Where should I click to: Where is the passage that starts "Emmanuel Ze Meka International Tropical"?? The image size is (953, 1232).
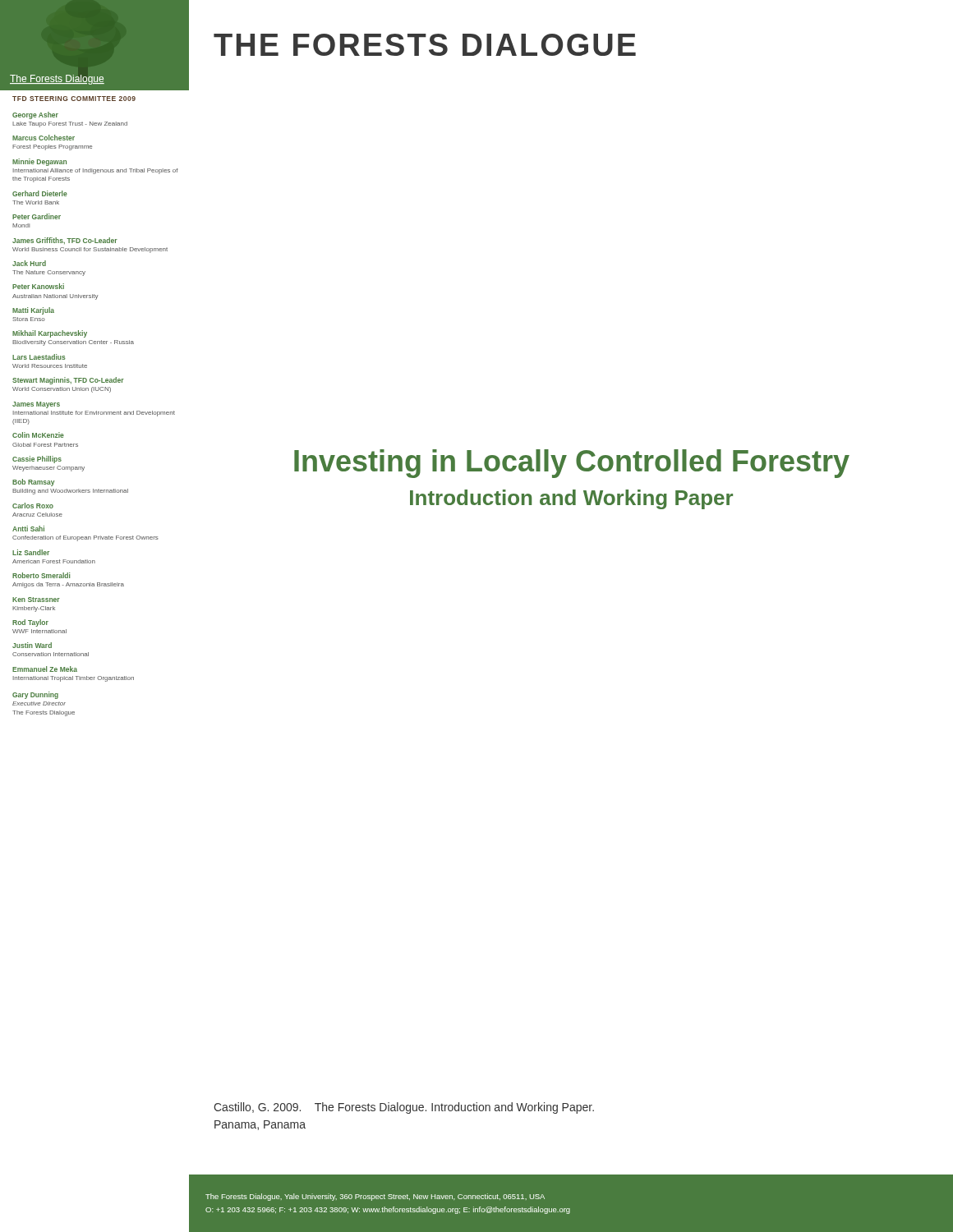[97, 674]
